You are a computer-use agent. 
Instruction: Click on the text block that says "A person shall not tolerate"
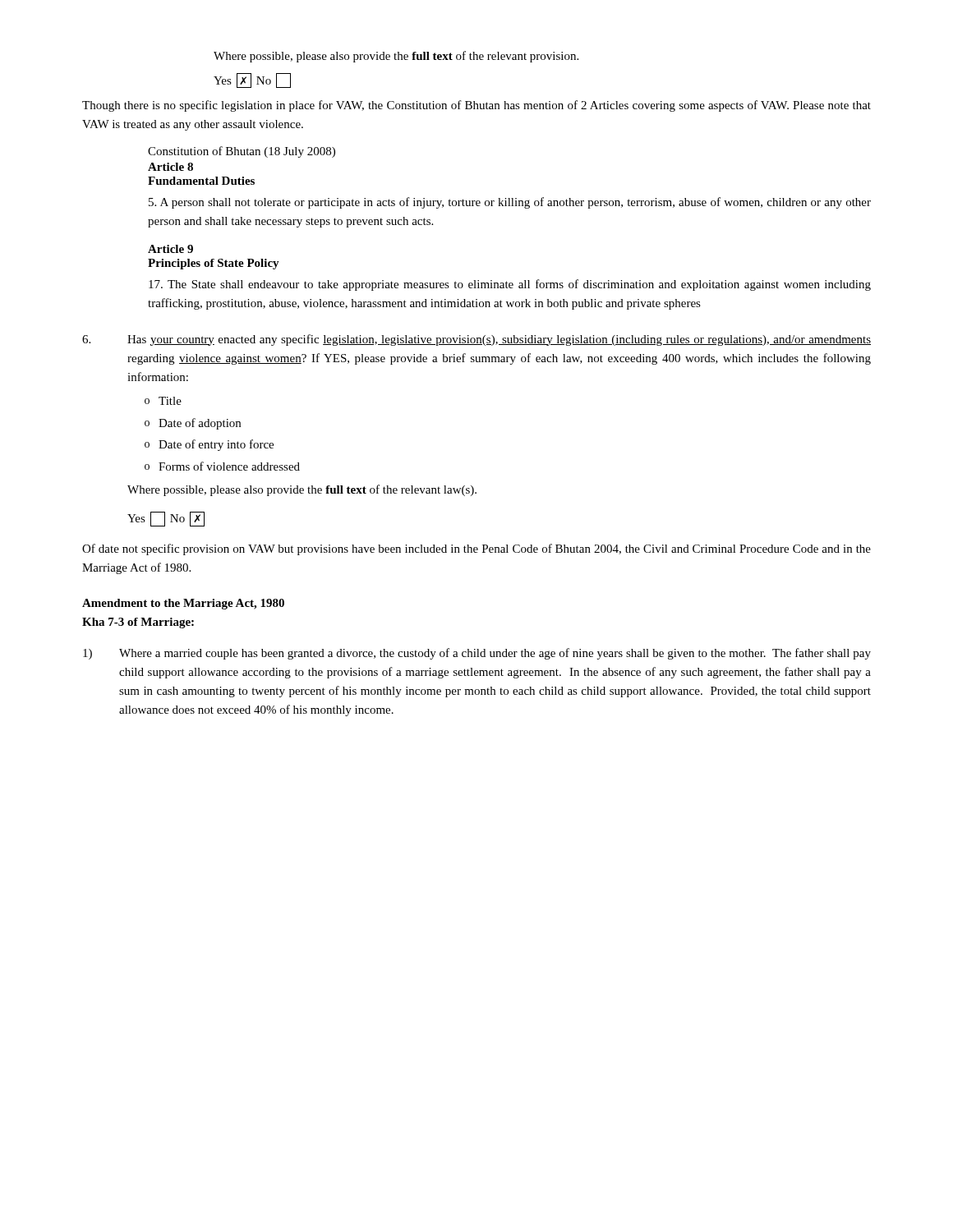click(509, 211)
